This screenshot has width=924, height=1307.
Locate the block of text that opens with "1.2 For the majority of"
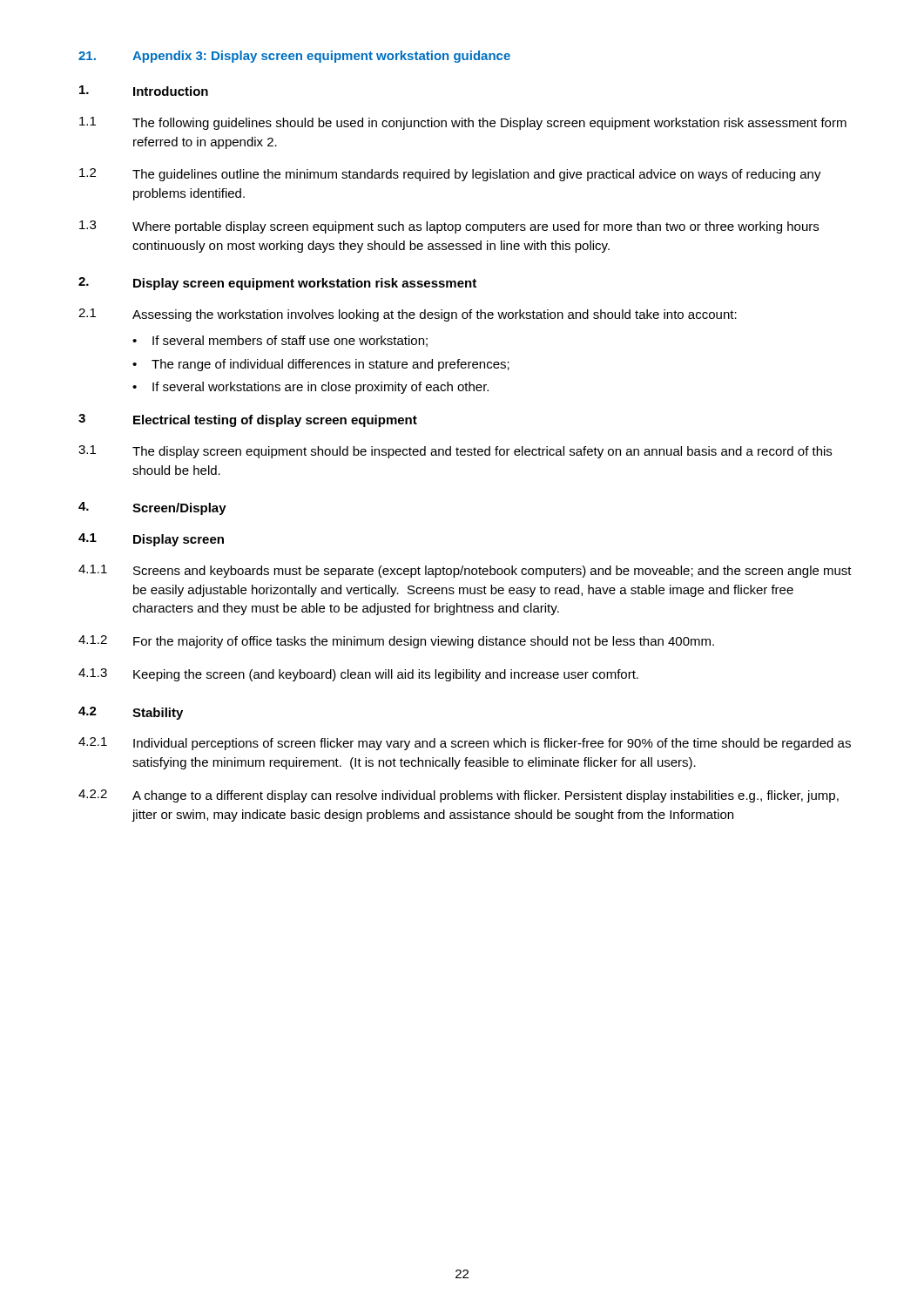tap(466, 641)
